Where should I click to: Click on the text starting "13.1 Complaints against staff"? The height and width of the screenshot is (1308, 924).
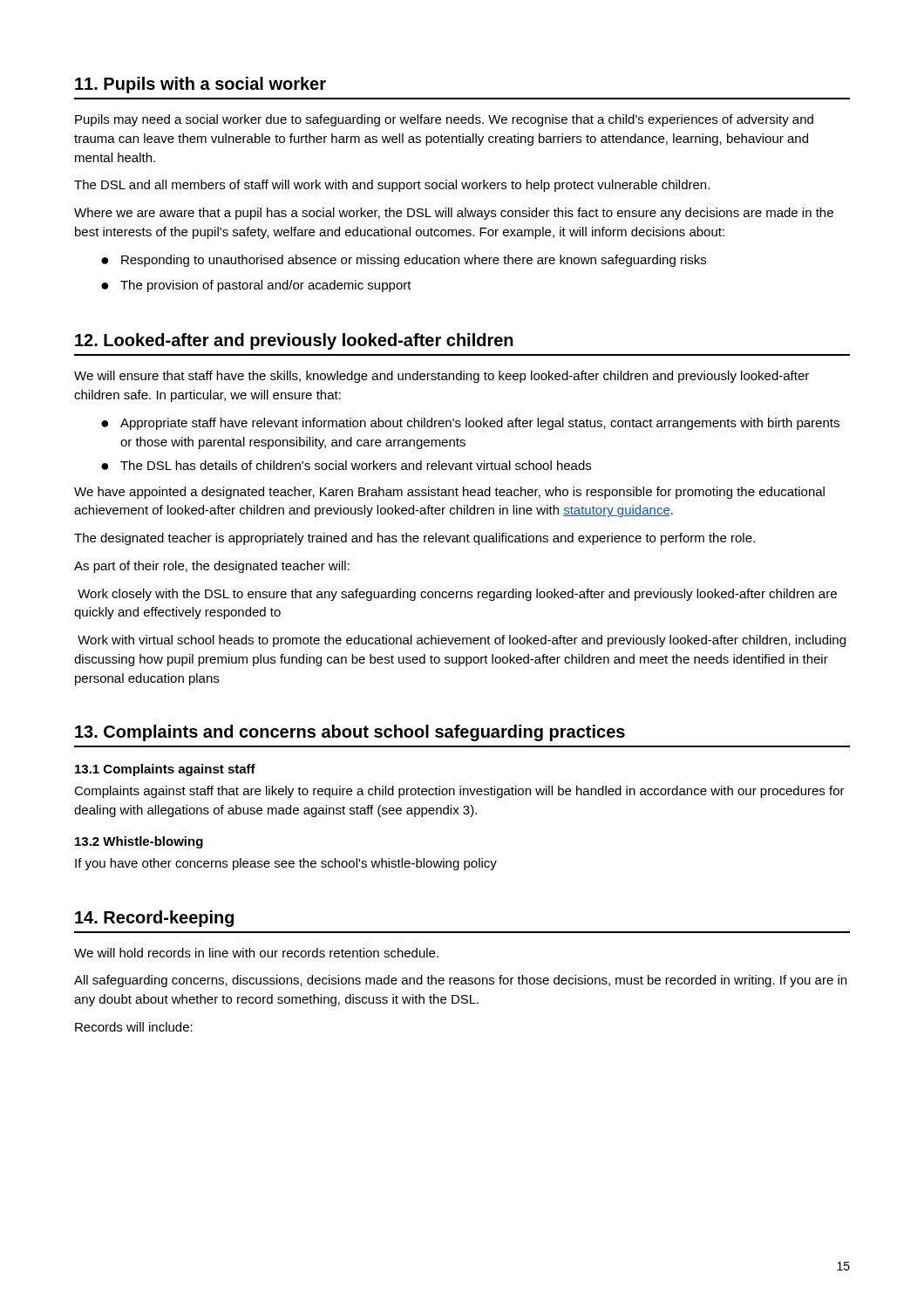click(165, 770)
